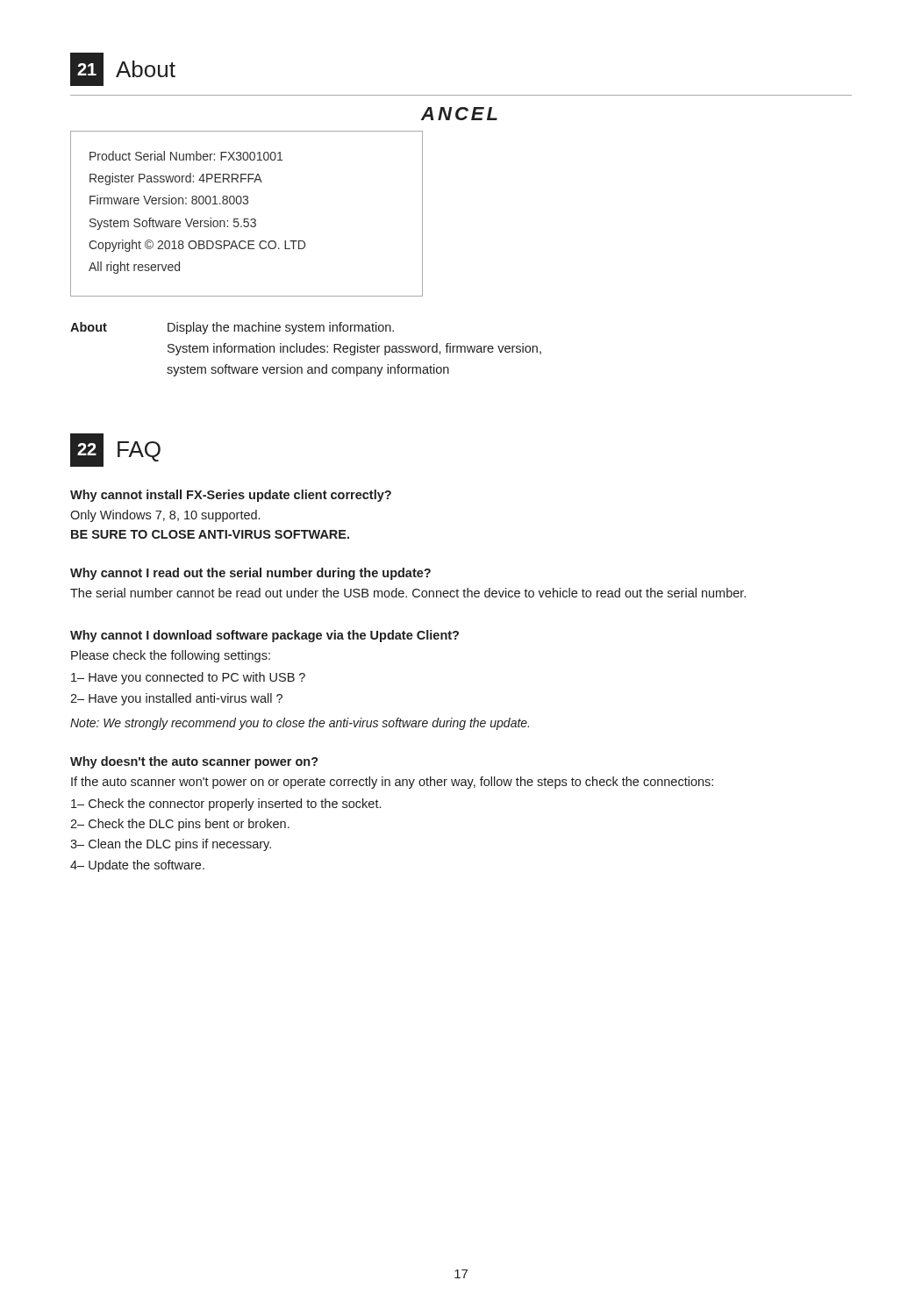Screen dimensions: 1316x922
Task: Select the text that says "Only Windows 7, 8, 10 supported."
Action: point(166,515)
